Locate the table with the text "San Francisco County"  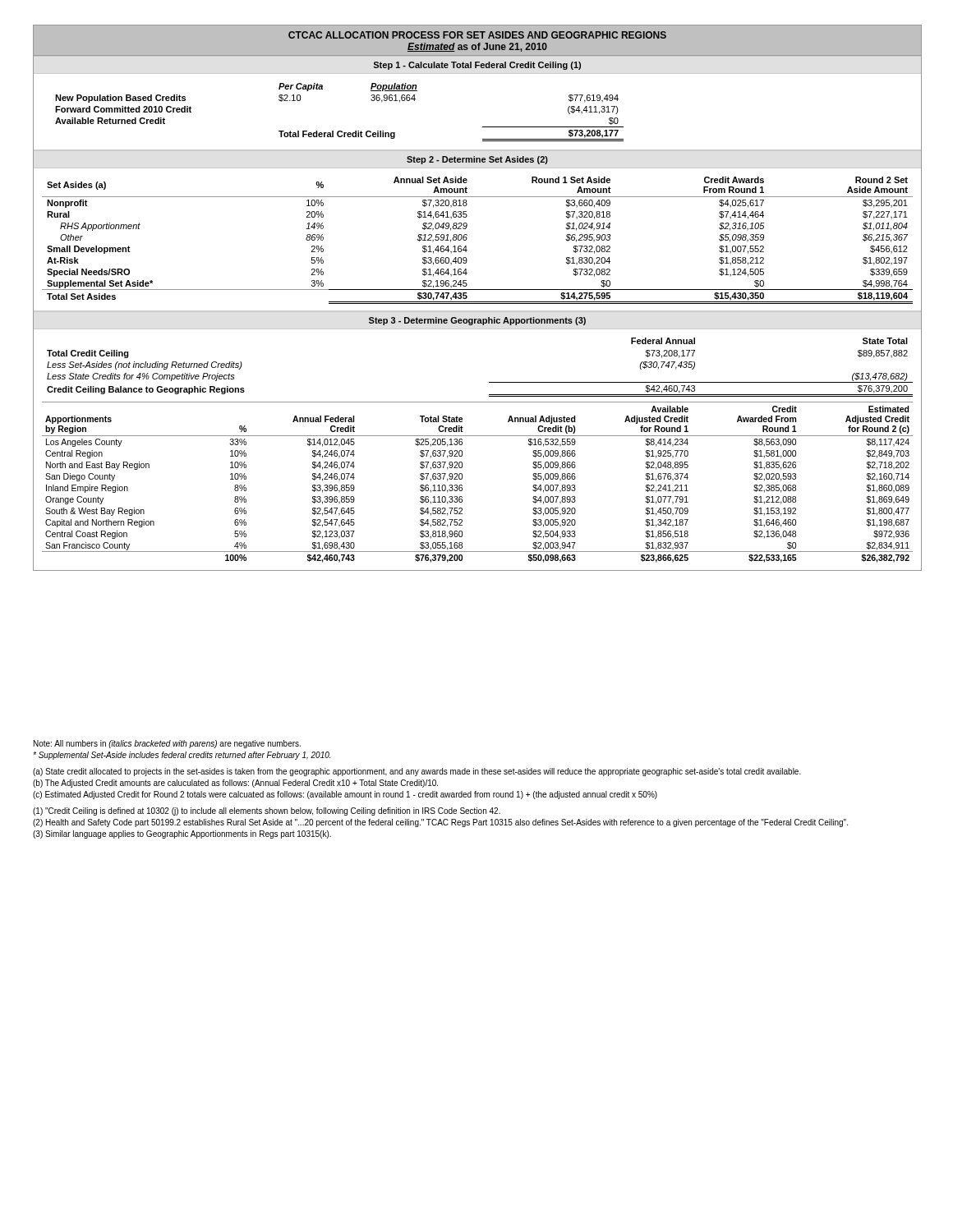(477, 483)
